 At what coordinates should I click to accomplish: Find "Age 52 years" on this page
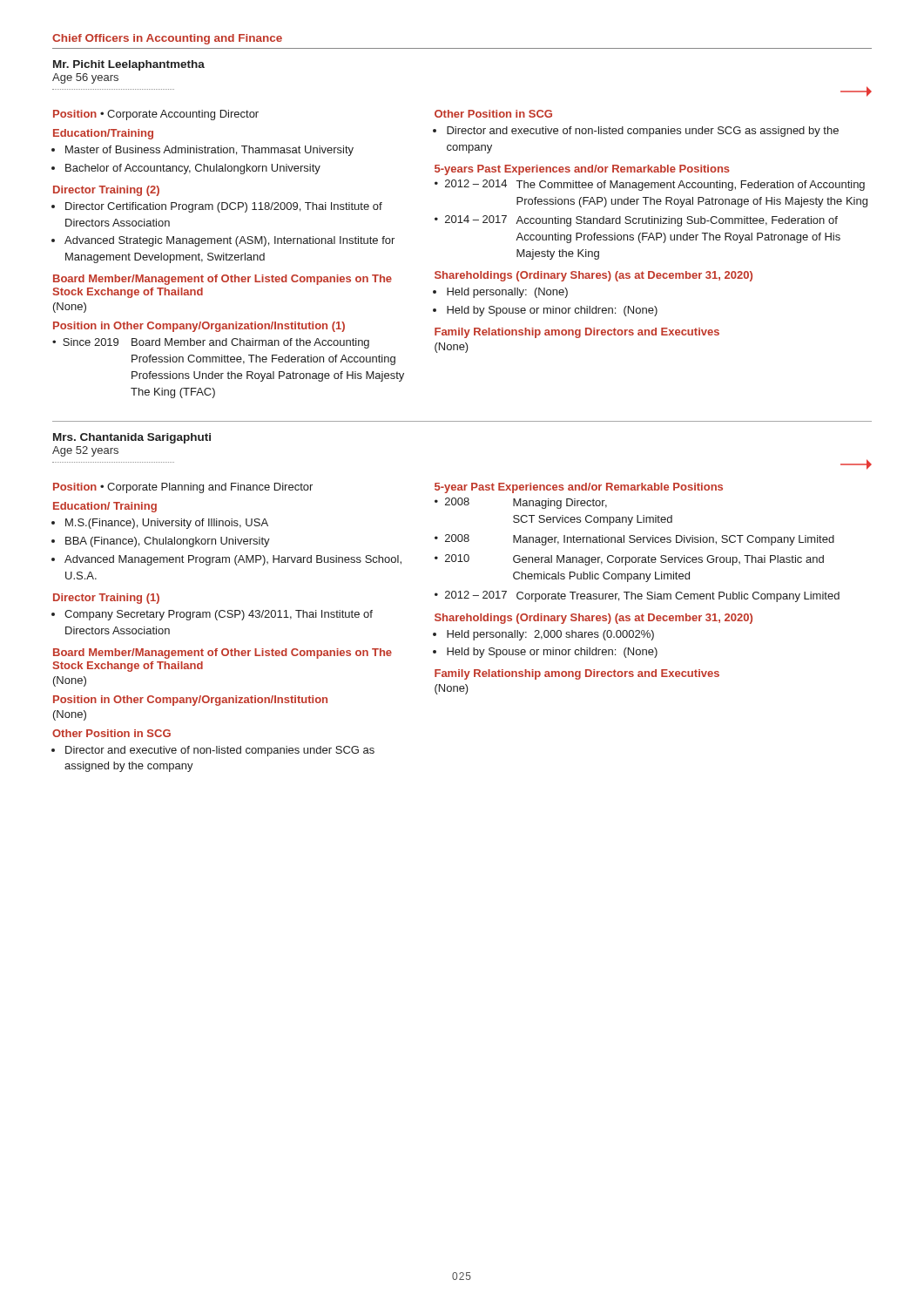click(x=86, y=450)
